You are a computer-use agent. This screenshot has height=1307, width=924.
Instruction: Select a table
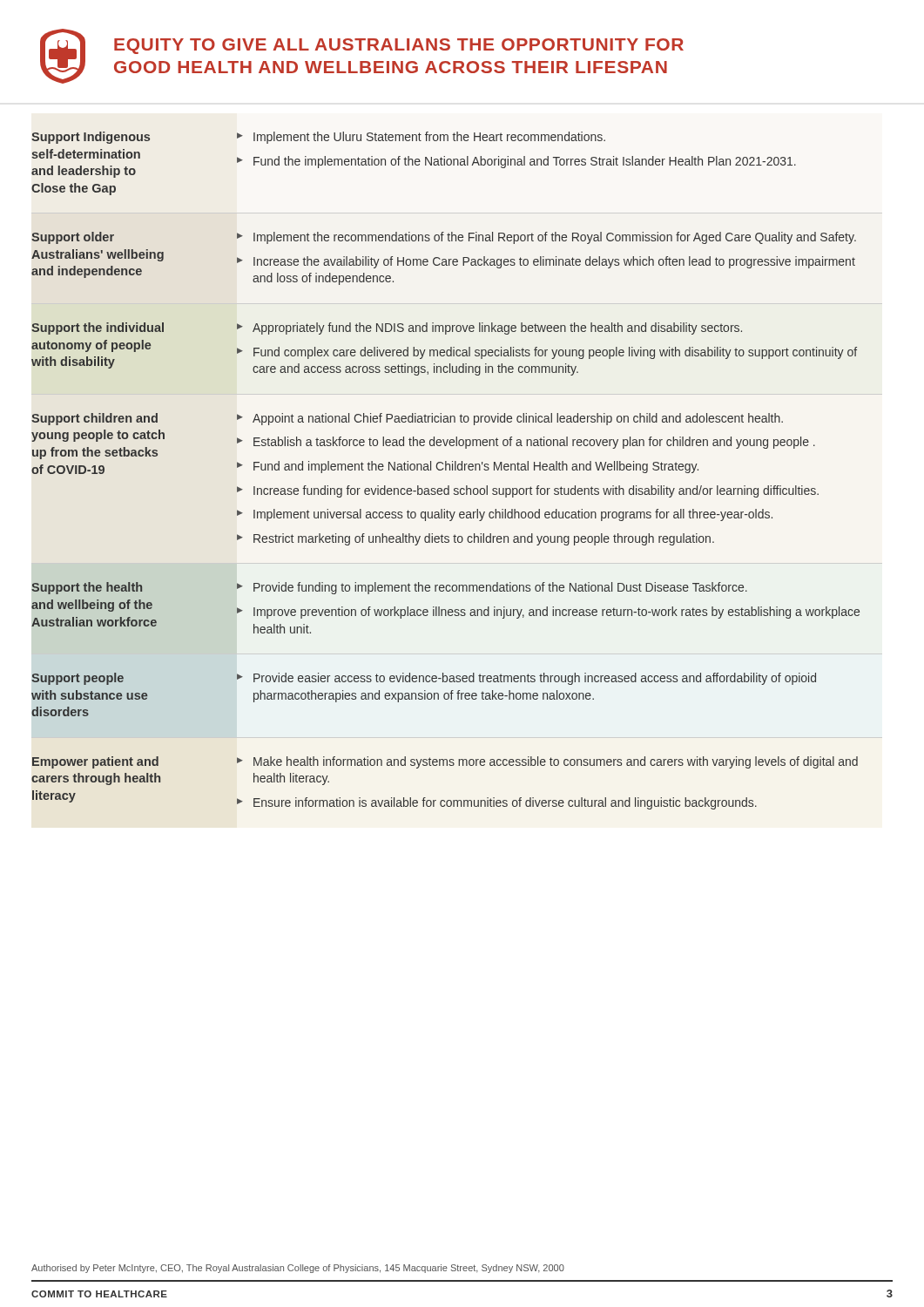pyautogui.click(x=462, y=470)
